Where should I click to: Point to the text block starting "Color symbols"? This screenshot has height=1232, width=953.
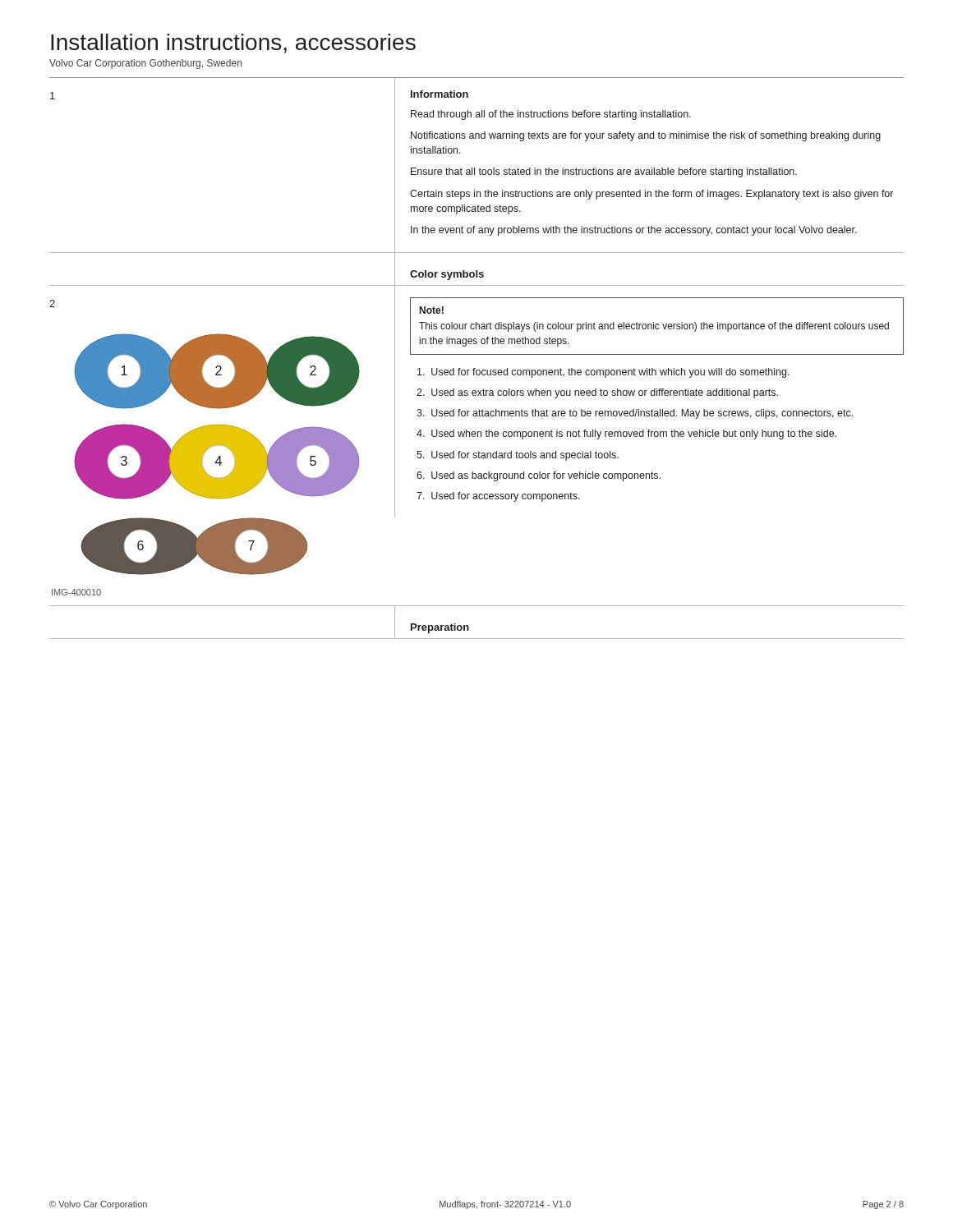coord(447,274)
